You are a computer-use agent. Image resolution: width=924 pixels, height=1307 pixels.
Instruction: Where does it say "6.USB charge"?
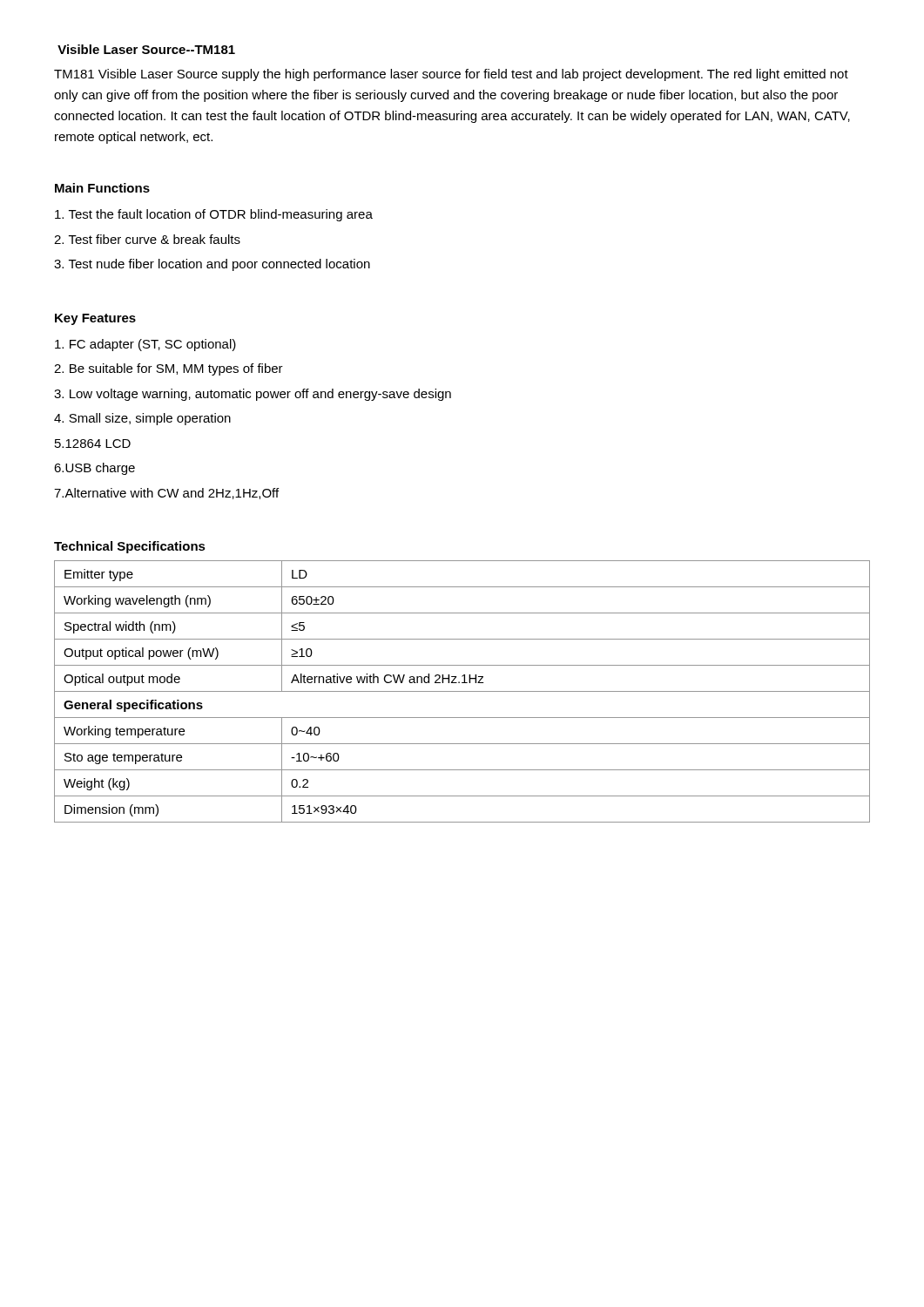pos(95,467)
